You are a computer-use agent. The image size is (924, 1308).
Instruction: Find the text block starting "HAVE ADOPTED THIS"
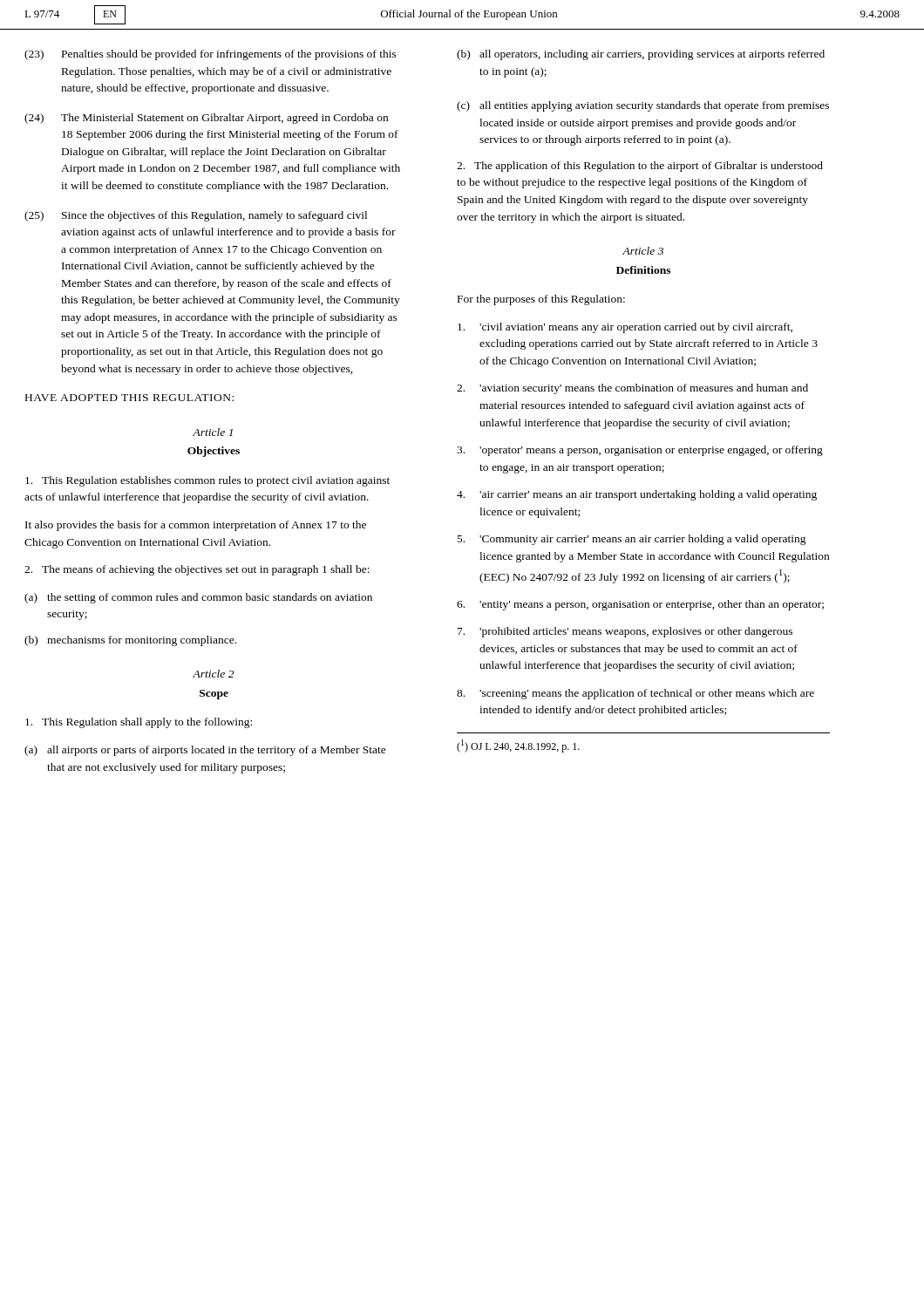(130, 397)
